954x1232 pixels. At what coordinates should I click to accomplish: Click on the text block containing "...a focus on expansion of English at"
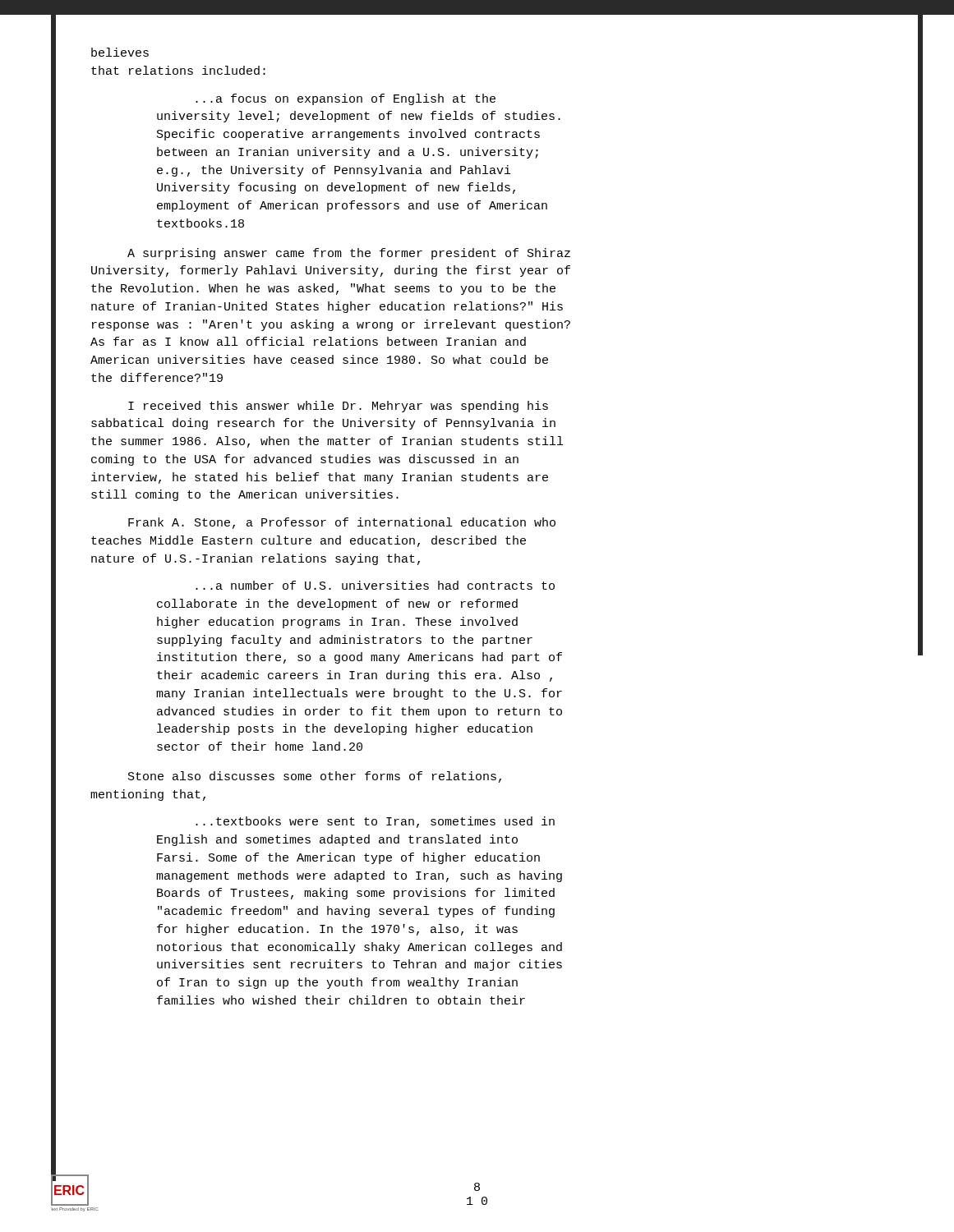coord(493,162)
